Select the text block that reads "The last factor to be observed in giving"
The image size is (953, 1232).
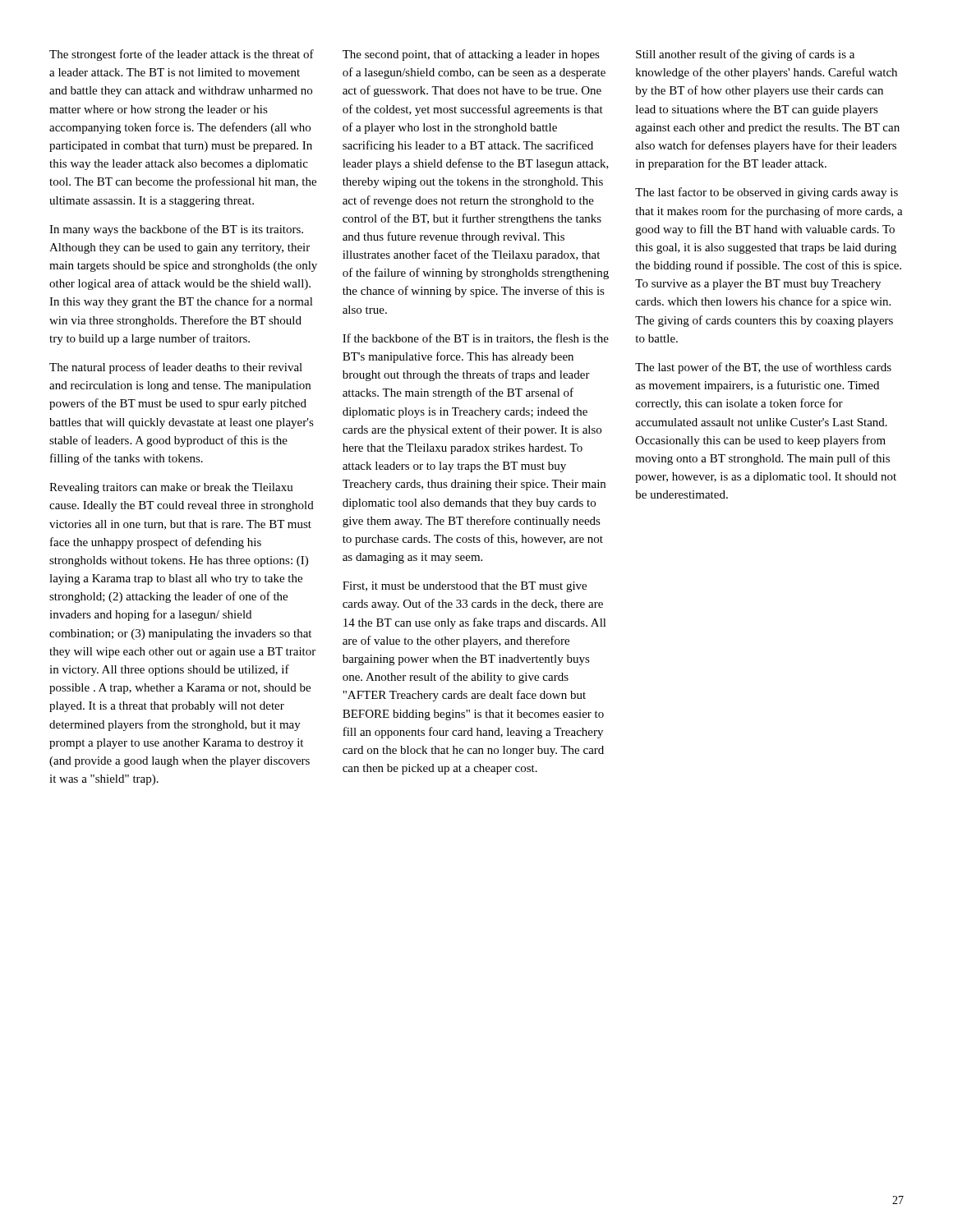click(x=770, y=265)
